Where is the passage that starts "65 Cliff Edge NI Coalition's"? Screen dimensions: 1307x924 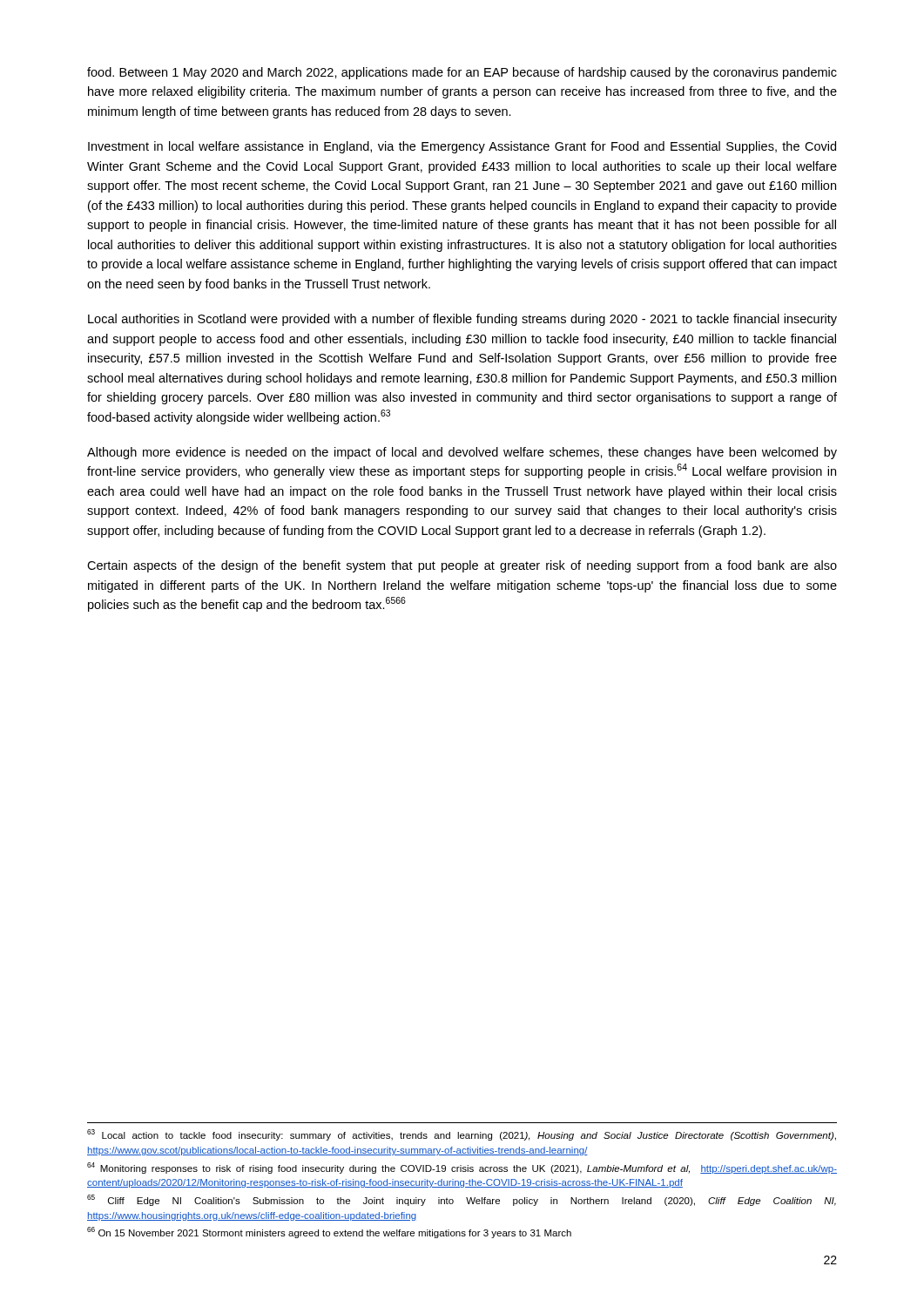pyautogui.click(x=462, y=1207)
